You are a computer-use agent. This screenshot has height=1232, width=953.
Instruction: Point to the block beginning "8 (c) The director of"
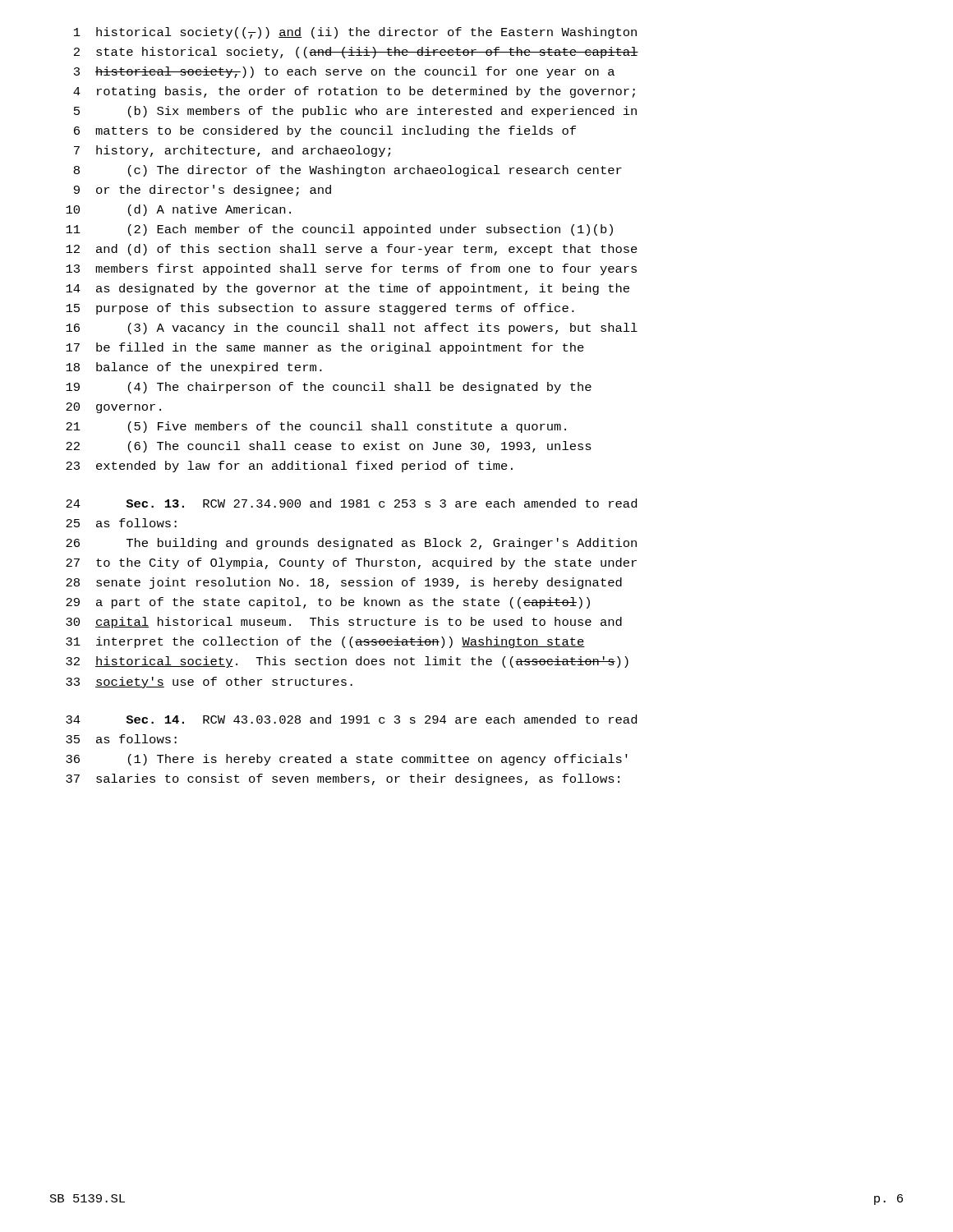(x=476, y=181)
